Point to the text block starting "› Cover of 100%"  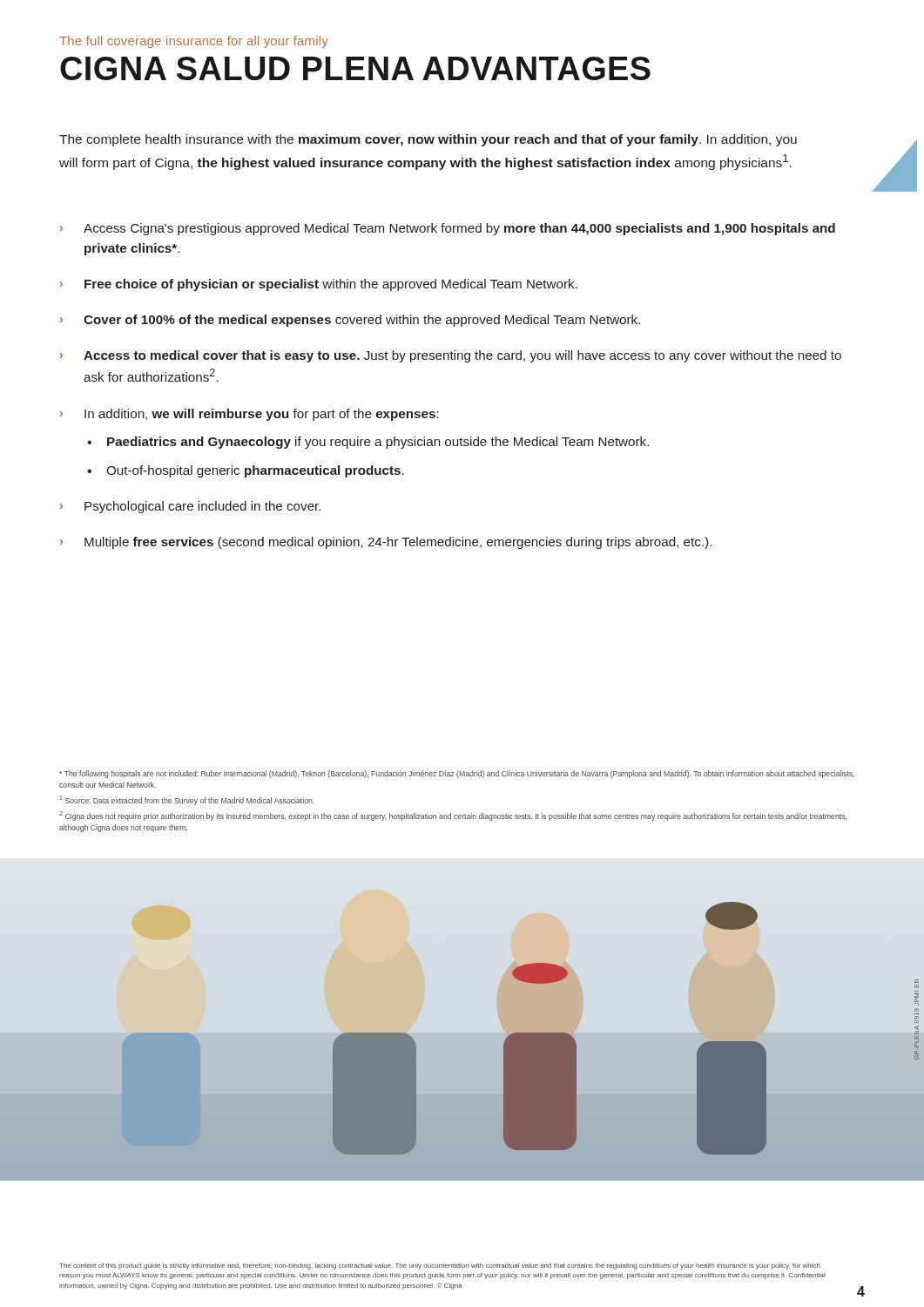[x=350, y=320]
